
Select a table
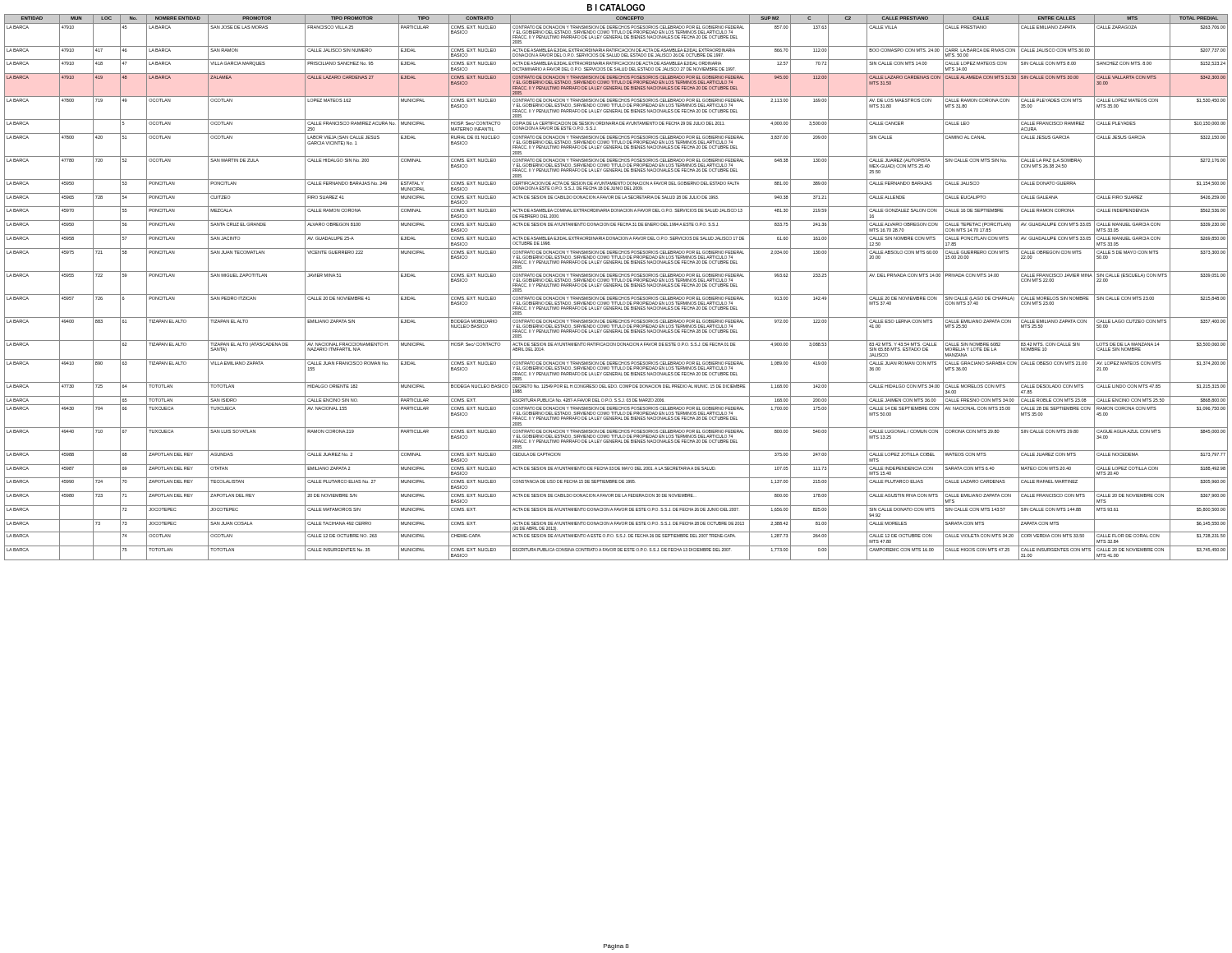click(x=616, y=287)
